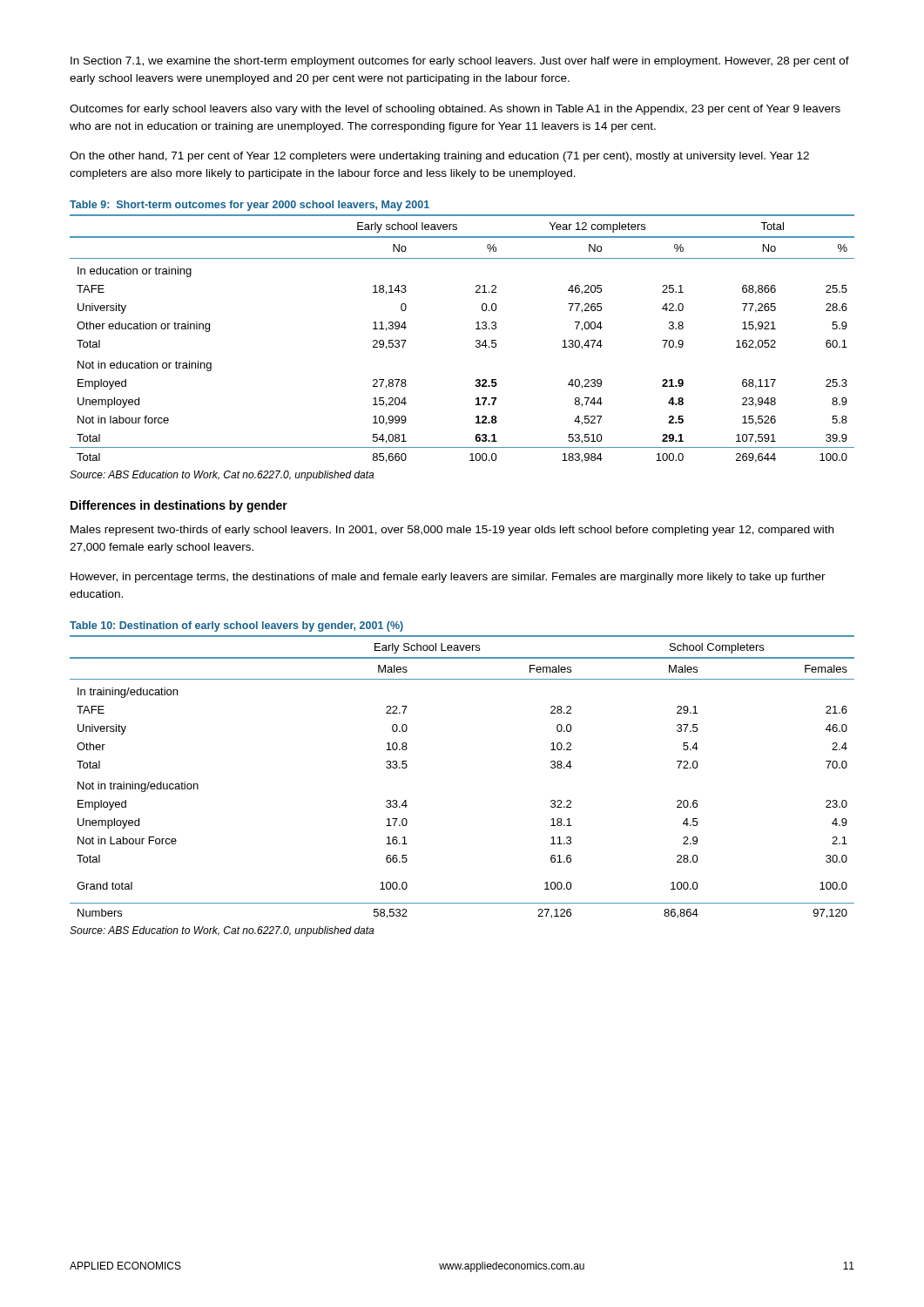Click on the text block with the text "Outcomes for early school leavers also"

pyautogui.click(x=462, y=117)
